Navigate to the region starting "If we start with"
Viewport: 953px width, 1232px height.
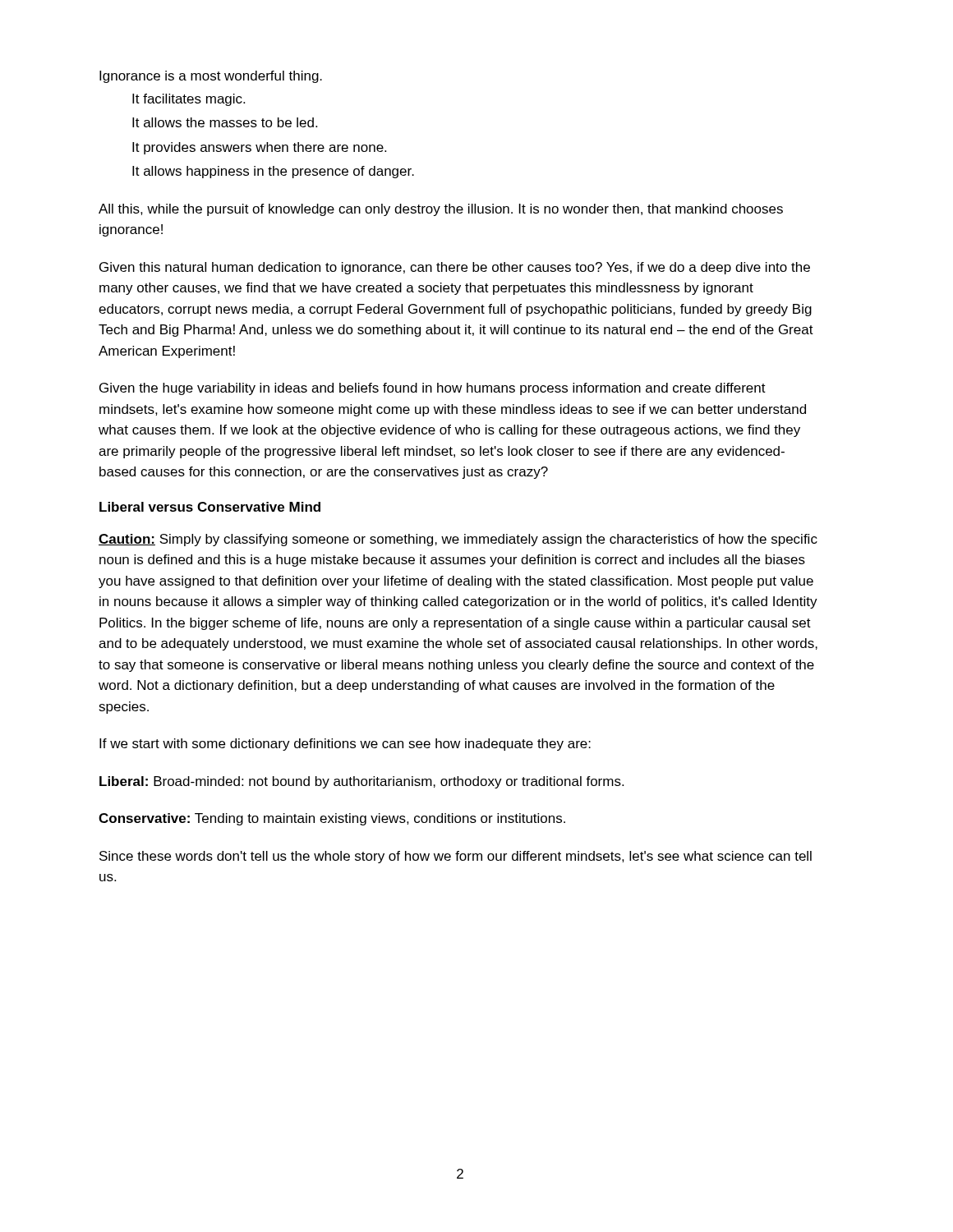point(345,744)
